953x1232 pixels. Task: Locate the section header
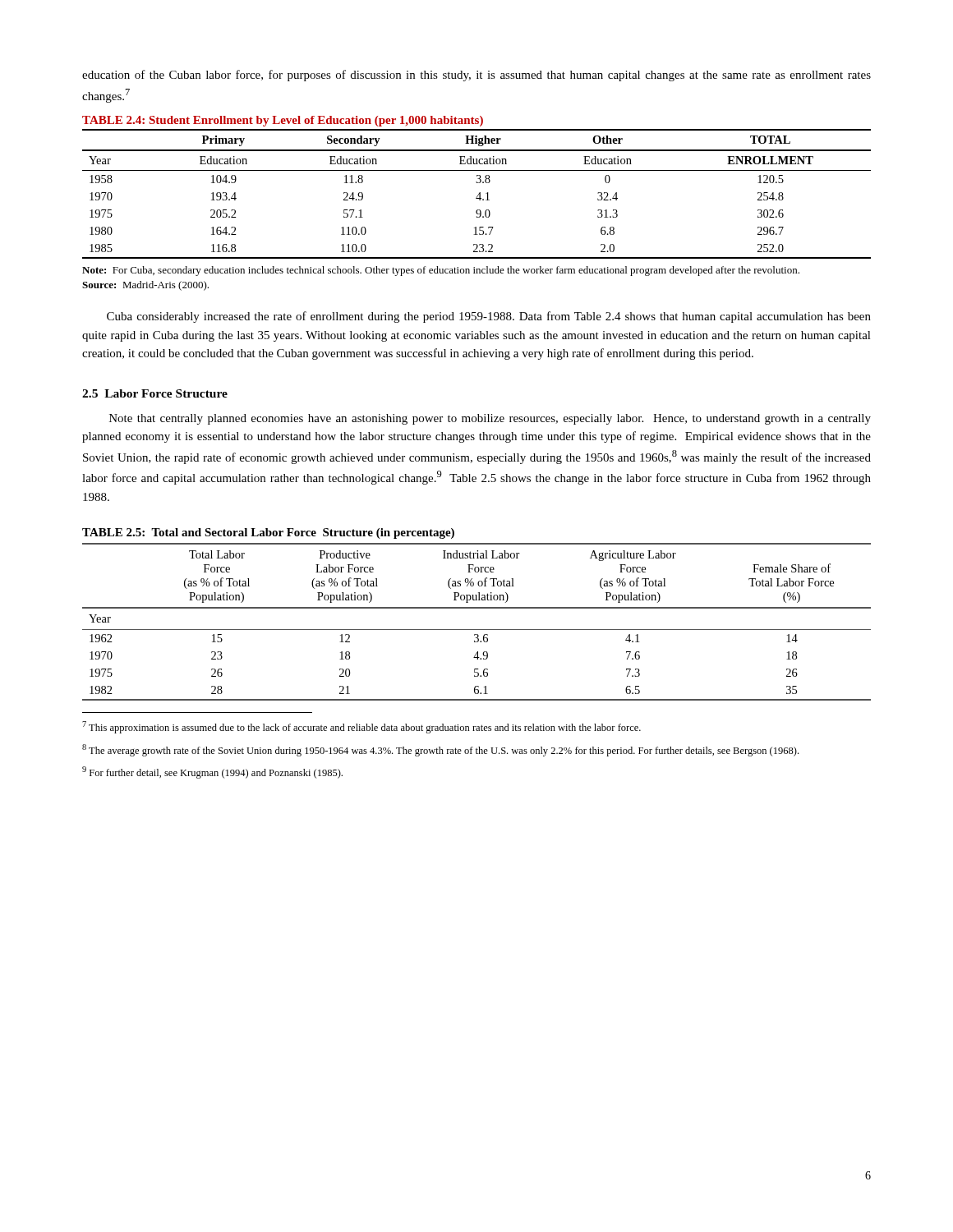click(x=155, y=393)
